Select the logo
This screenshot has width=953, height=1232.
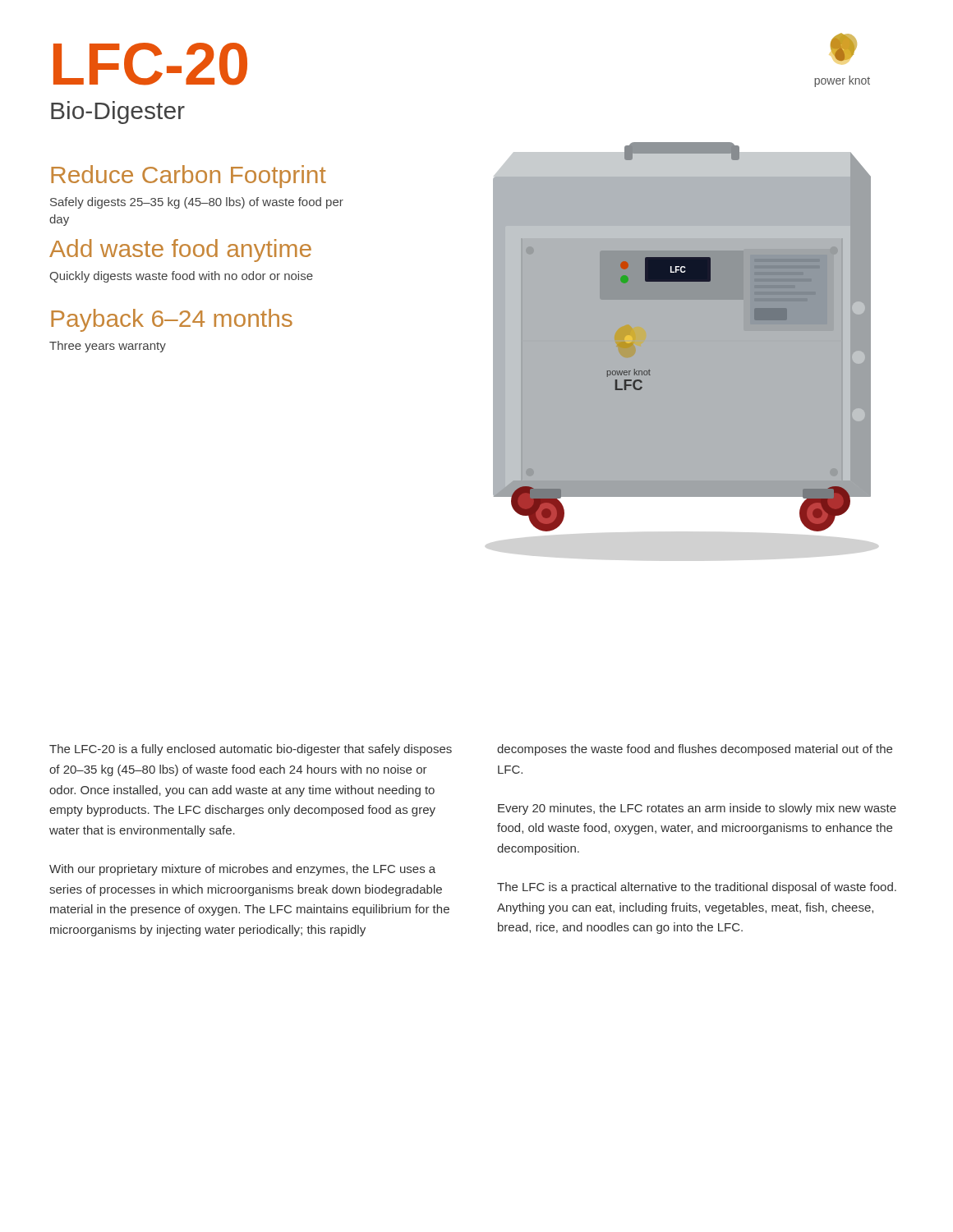click(842, 70)
